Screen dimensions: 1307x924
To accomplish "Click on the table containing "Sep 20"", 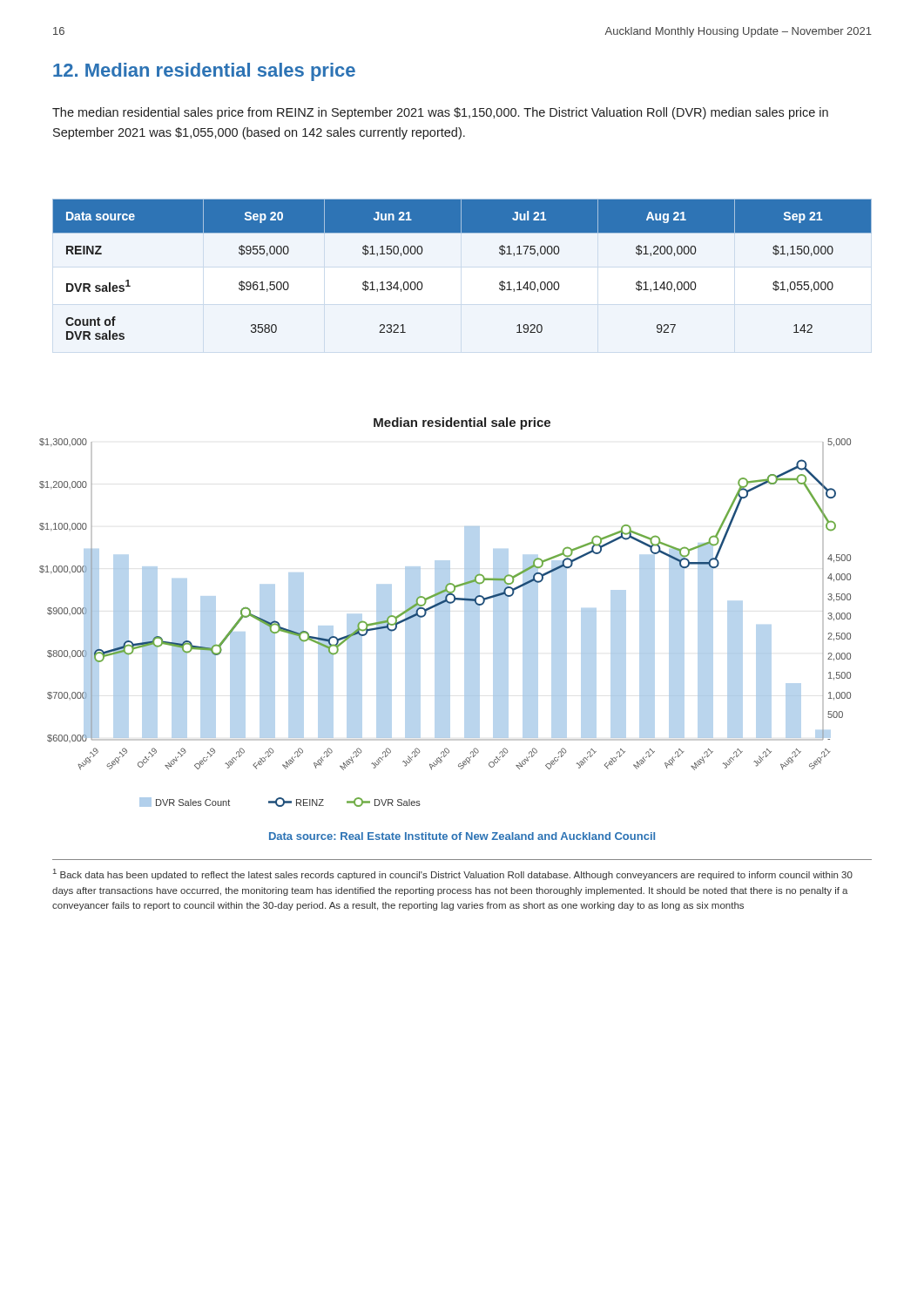I will pos(462,276).
